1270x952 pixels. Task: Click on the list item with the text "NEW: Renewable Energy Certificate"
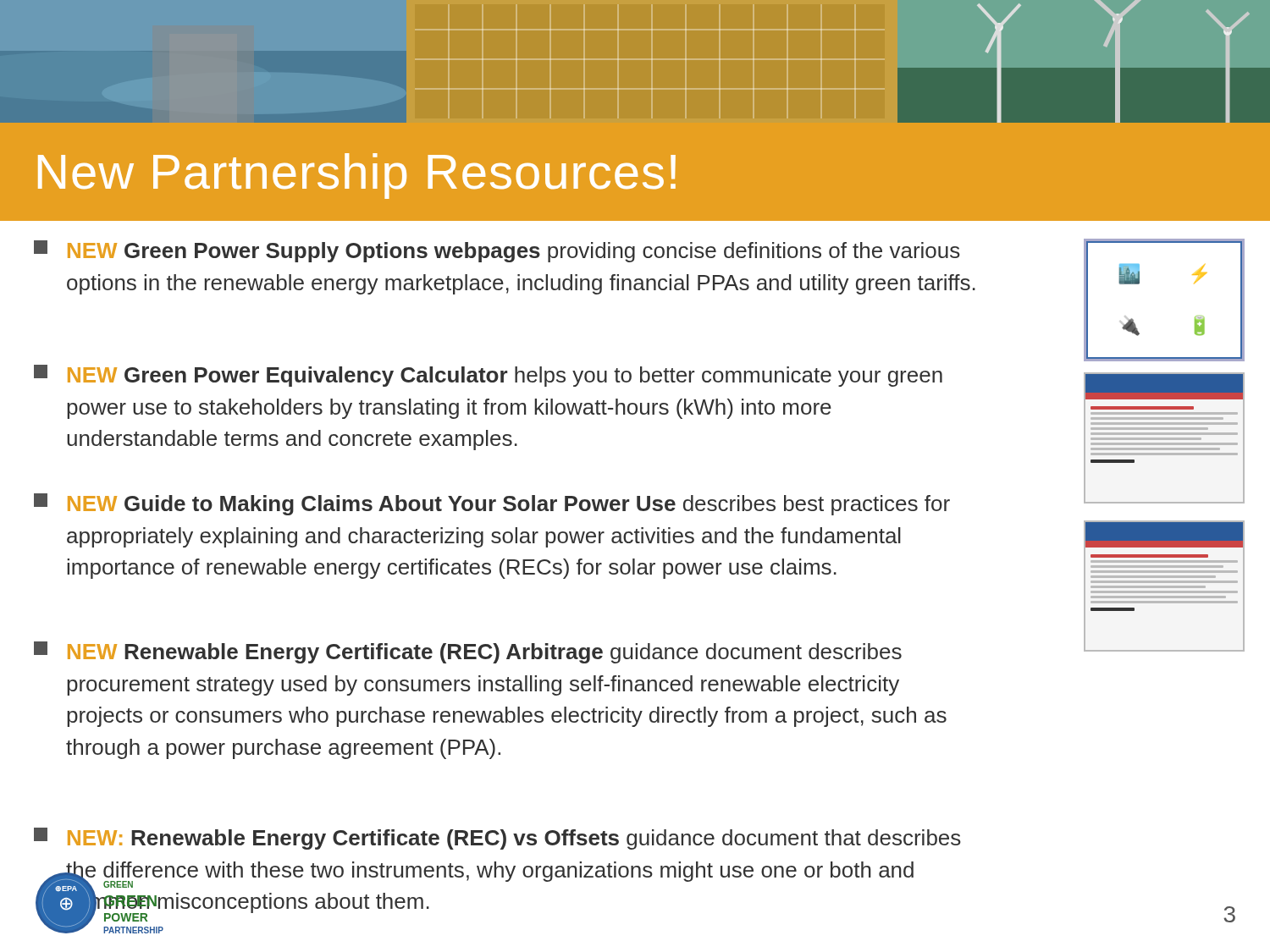pyautogui.click(x=508, y=870)
